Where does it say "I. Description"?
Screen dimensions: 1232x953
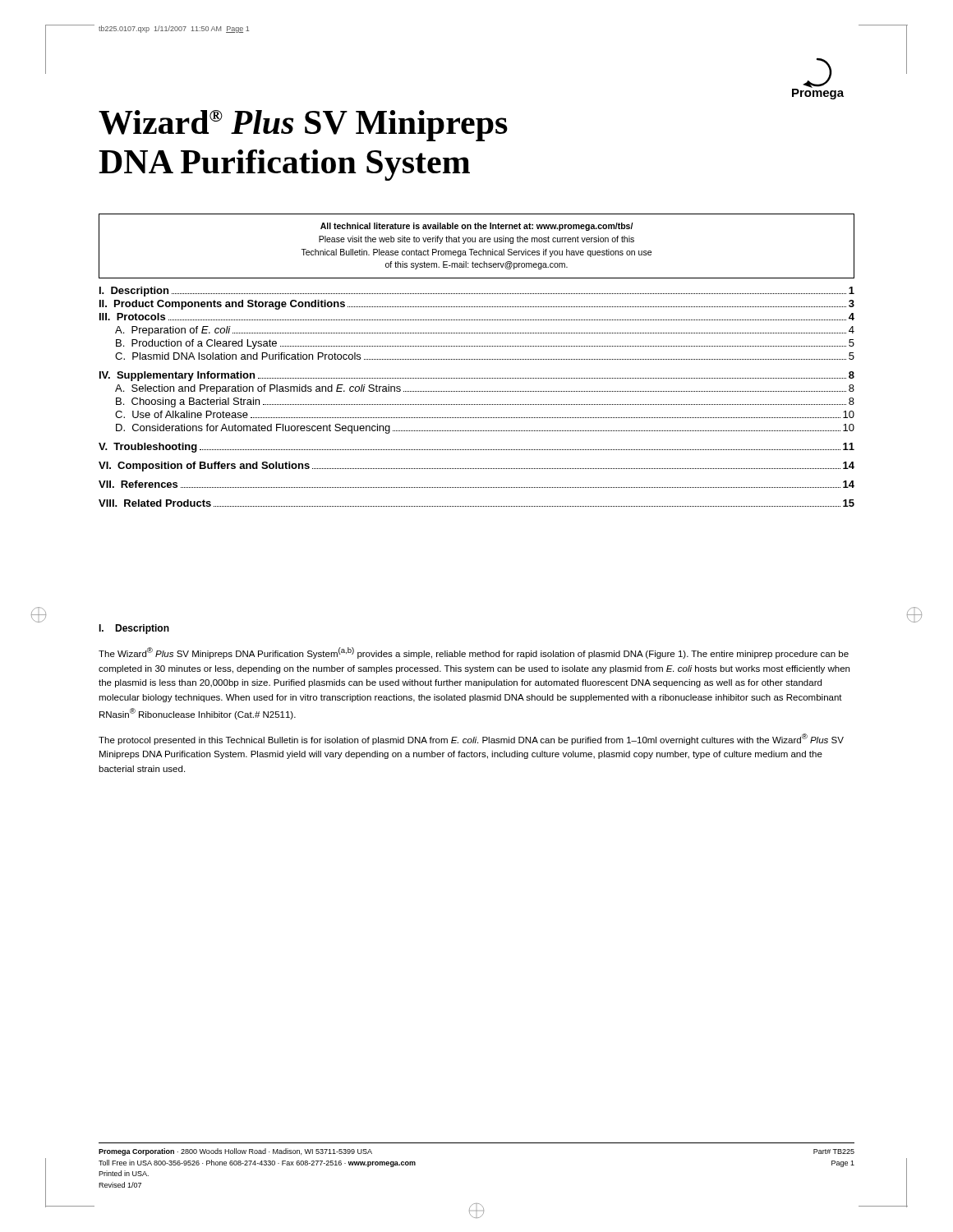(x=134, y=628)
